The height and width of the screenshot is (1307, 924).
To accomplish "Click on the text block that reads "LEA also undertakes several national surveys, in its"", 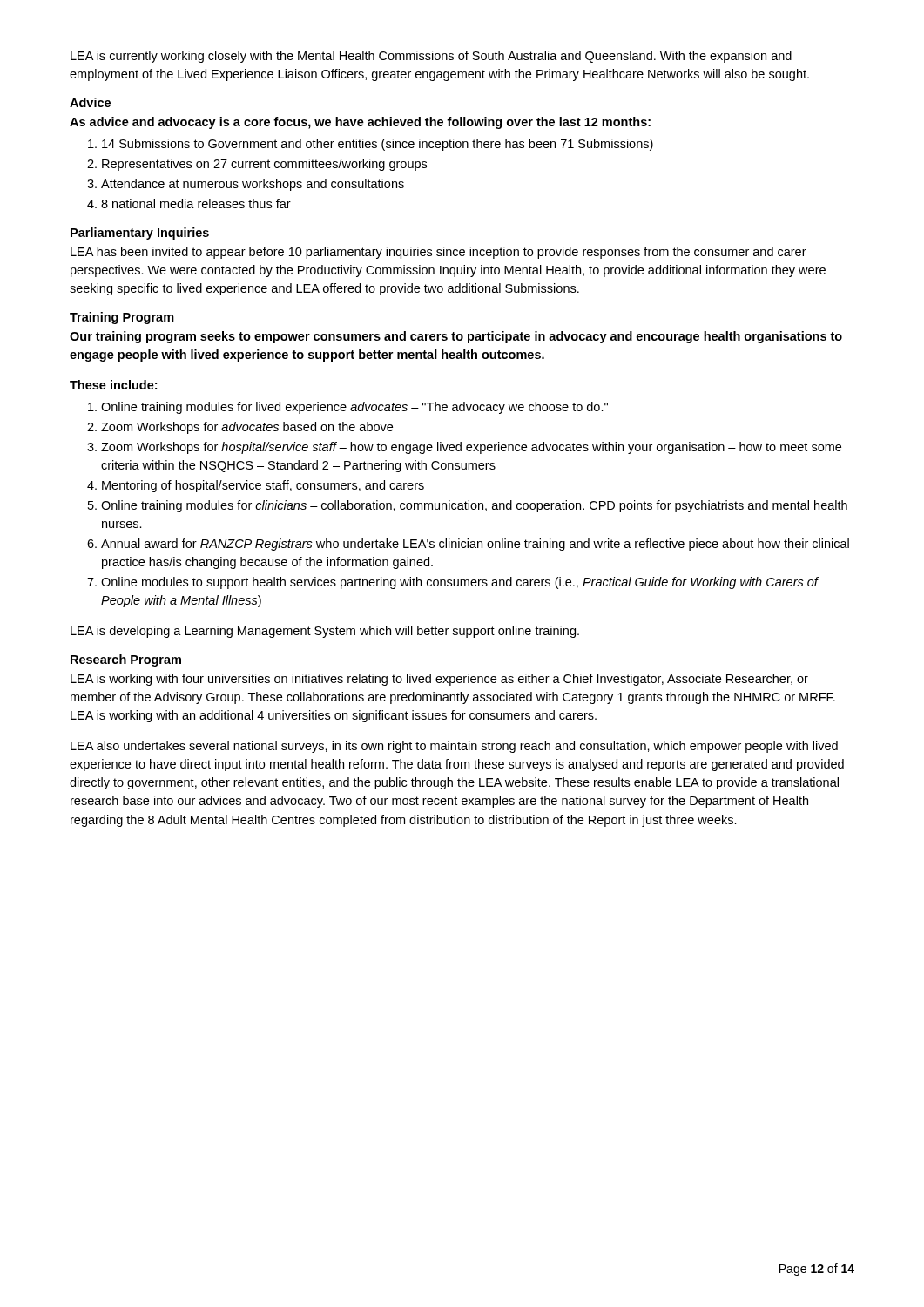I will (457, 783).
